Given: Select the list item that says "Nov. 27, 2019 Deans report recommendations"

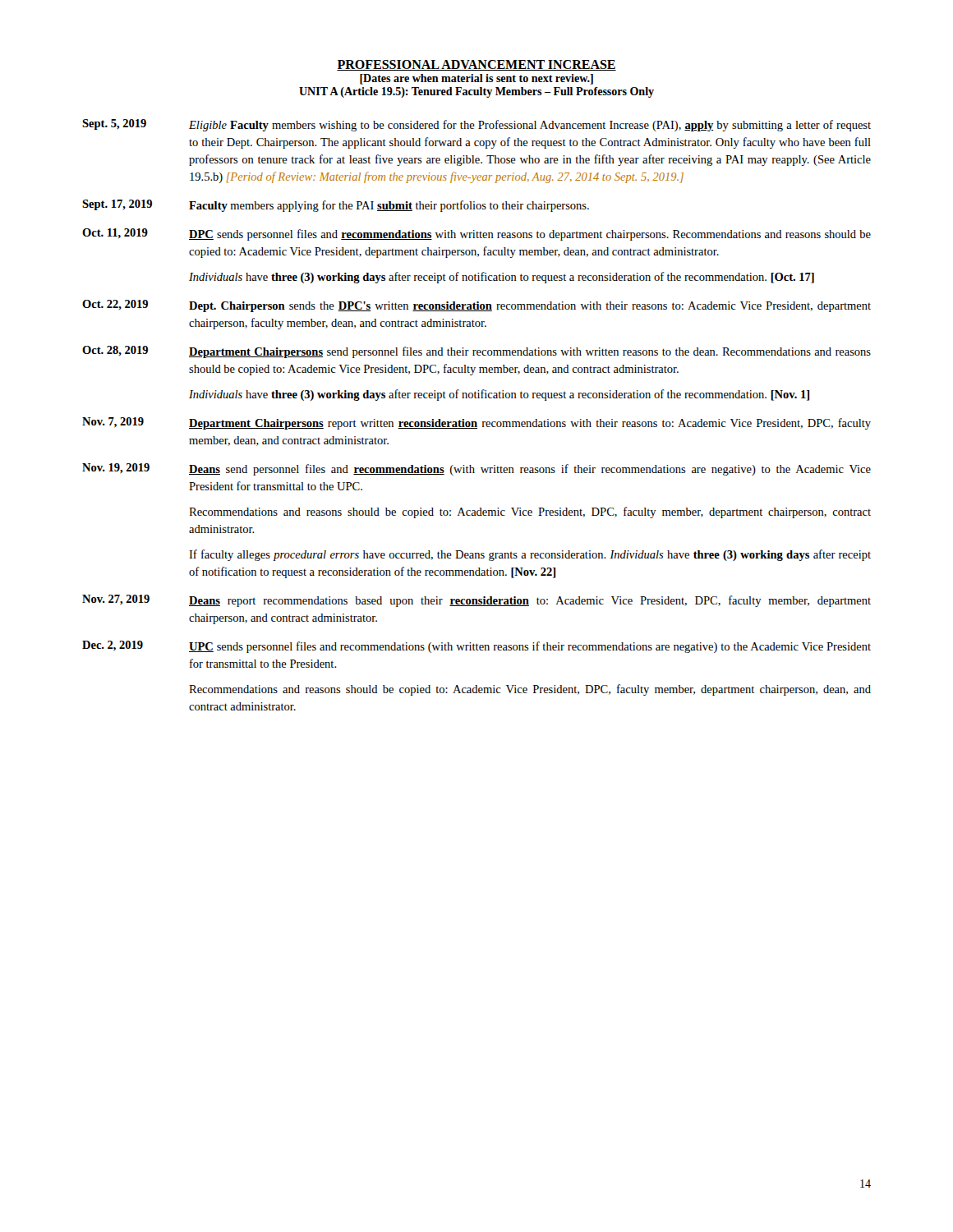Looking at the screenshot, I should [x=476, y=610].
